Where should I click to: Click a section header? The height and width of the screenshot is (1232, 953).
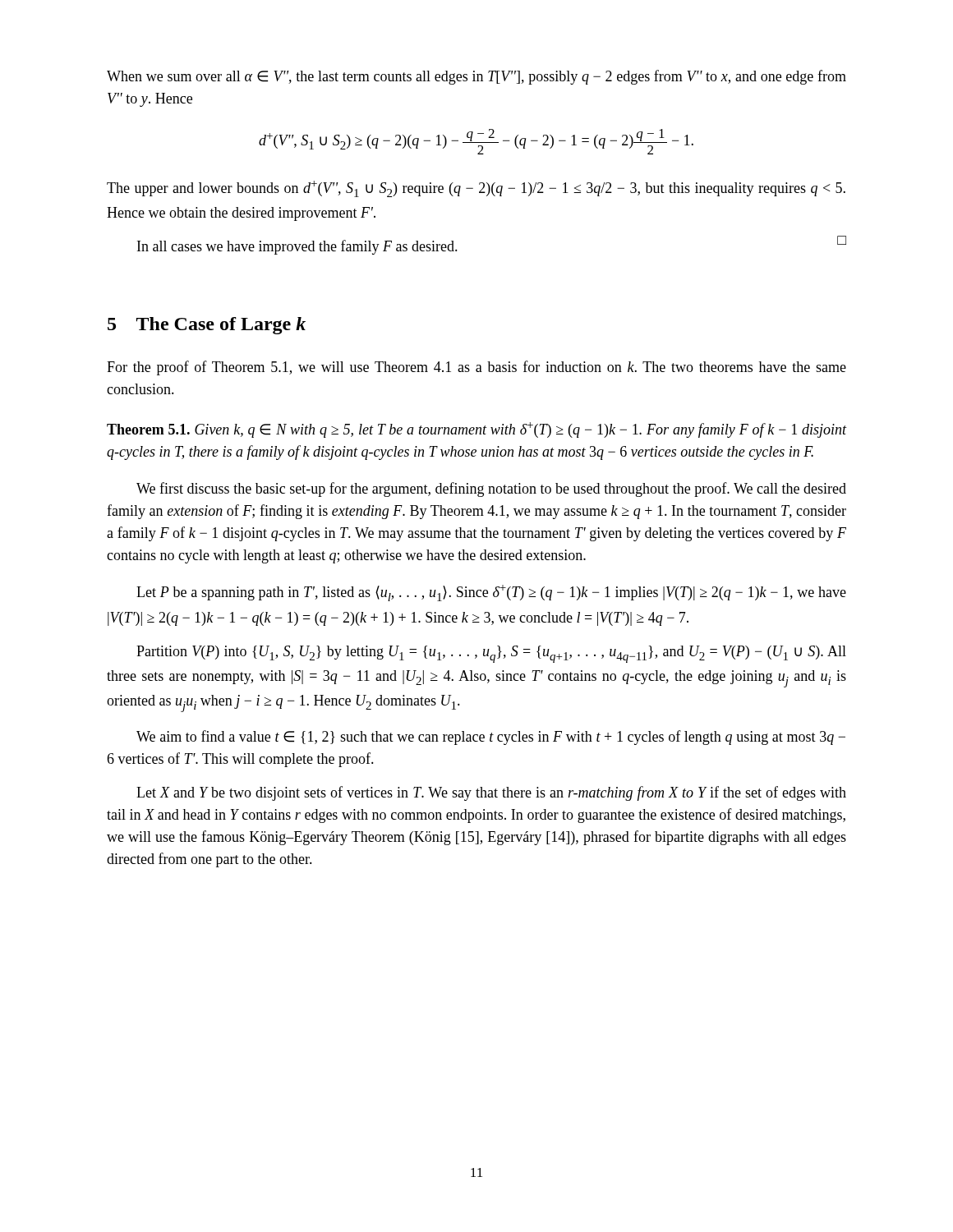pos(206,324)
